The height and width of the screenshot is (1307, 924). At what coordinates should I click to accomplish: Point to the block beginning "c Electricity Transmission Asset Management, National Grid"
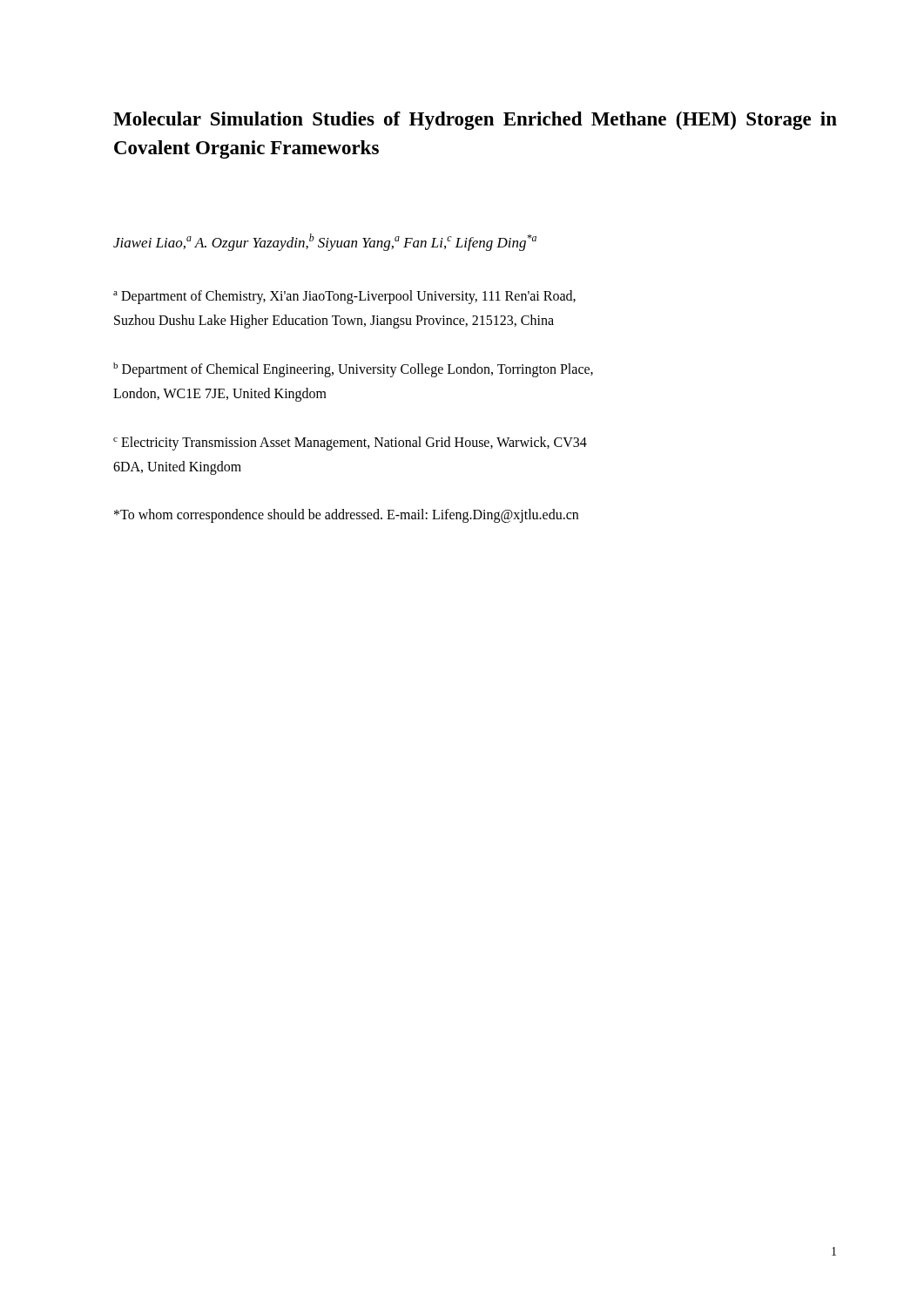tap(350, 454)
